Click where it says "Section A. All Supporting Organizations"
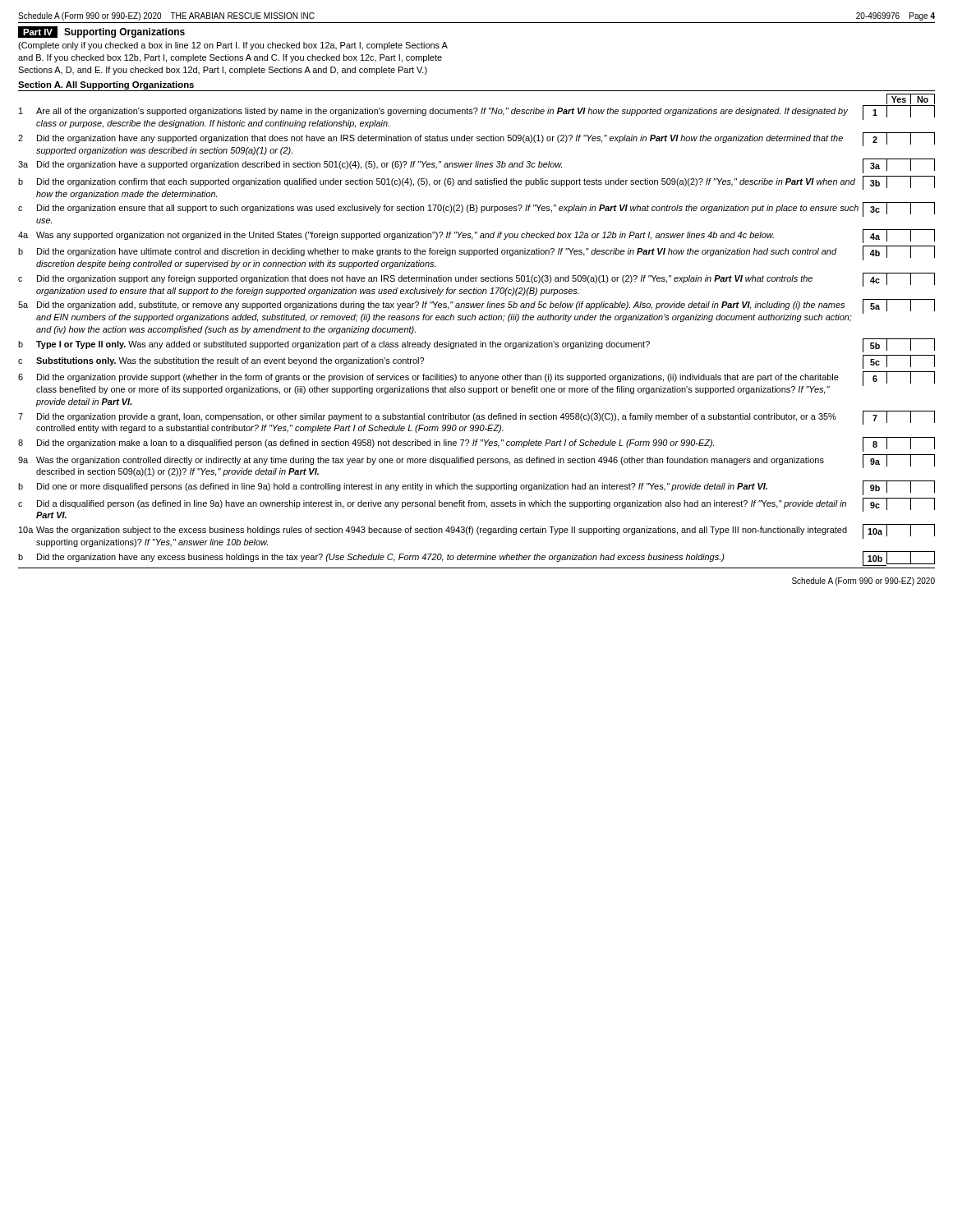This screenshot has height=1232, width=953. (x=106, y=85)
